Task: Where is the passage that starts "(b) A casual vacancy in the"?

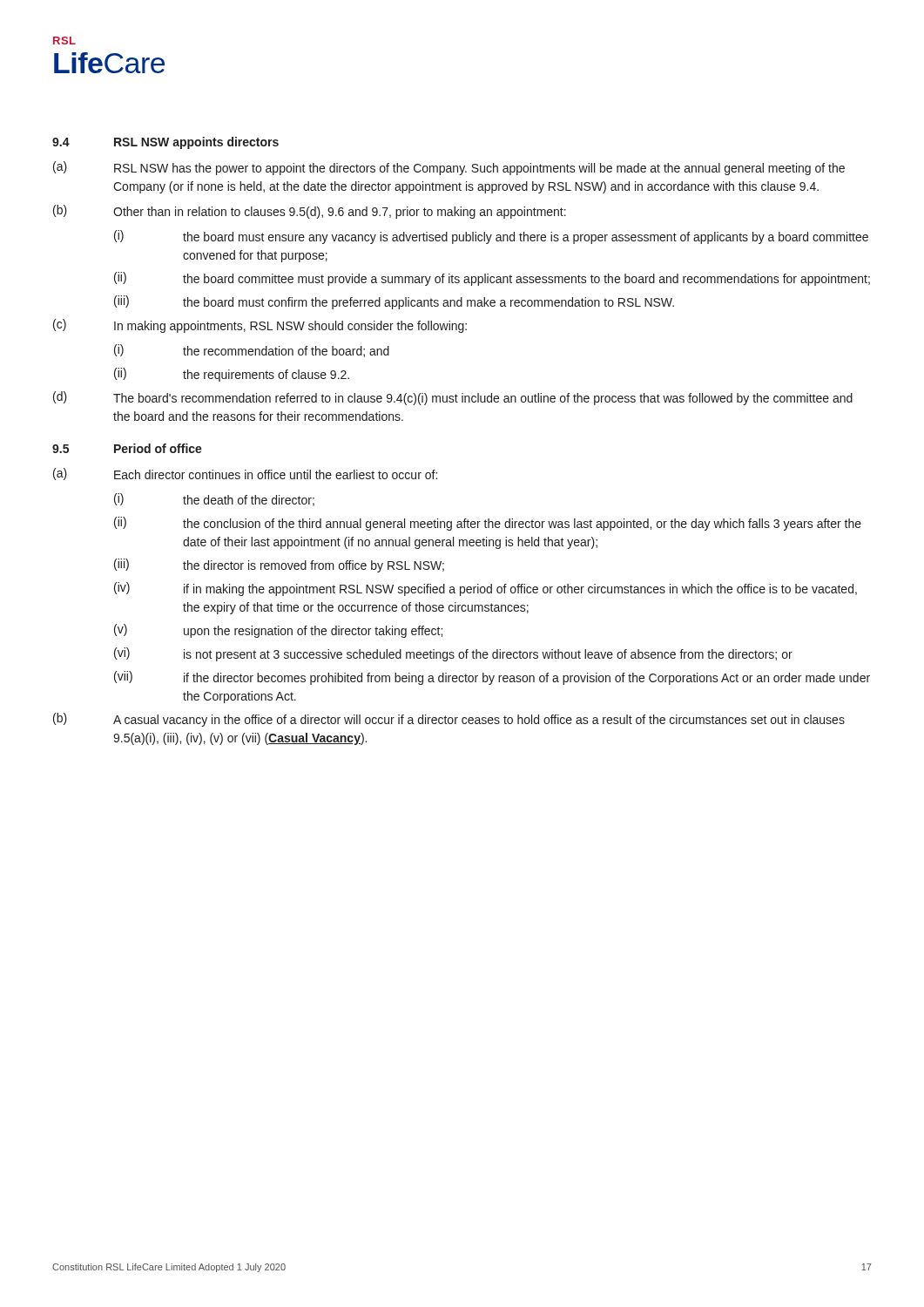Action: 462,729
